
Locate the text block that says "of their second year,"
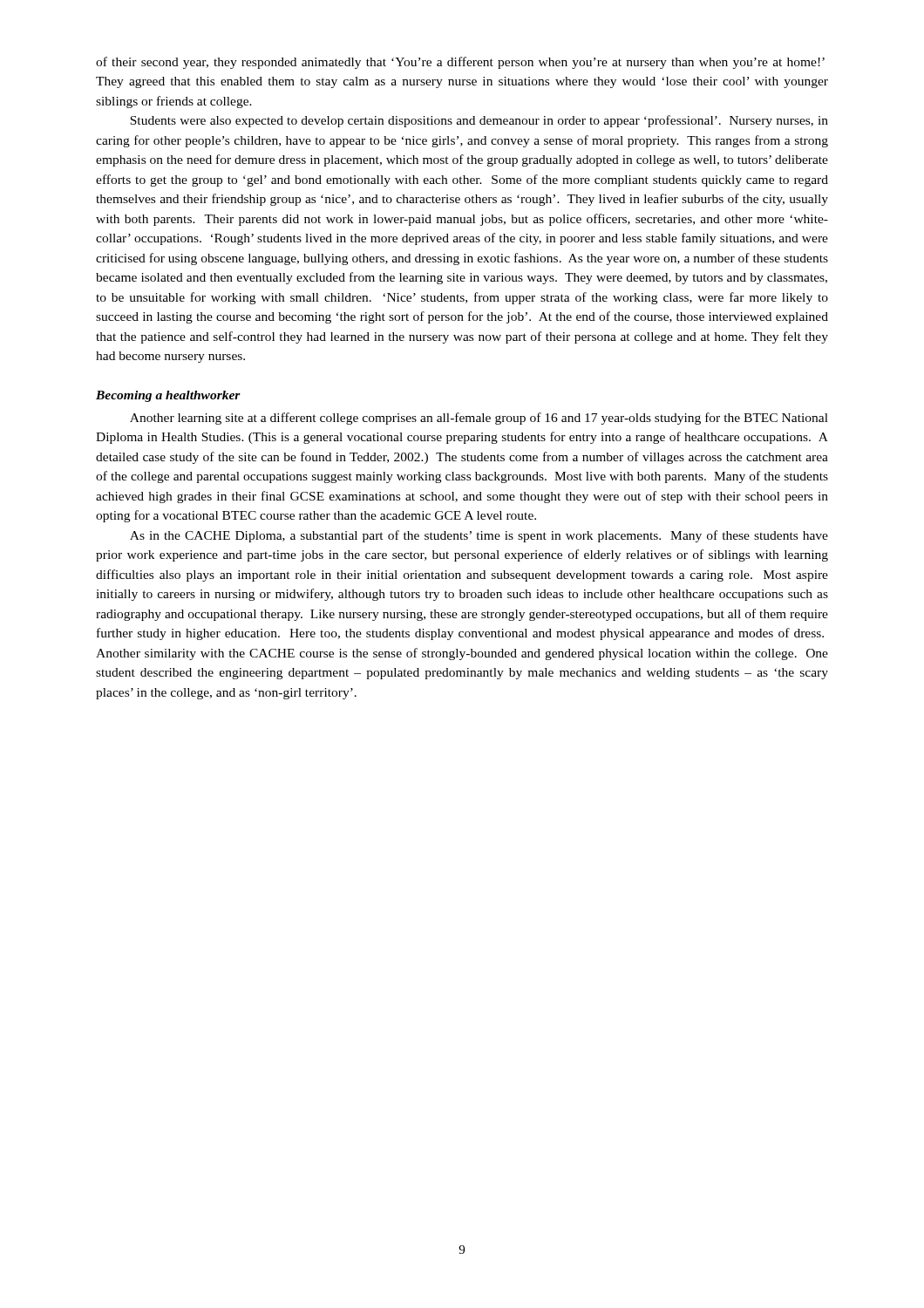click(x=462, y=82)
